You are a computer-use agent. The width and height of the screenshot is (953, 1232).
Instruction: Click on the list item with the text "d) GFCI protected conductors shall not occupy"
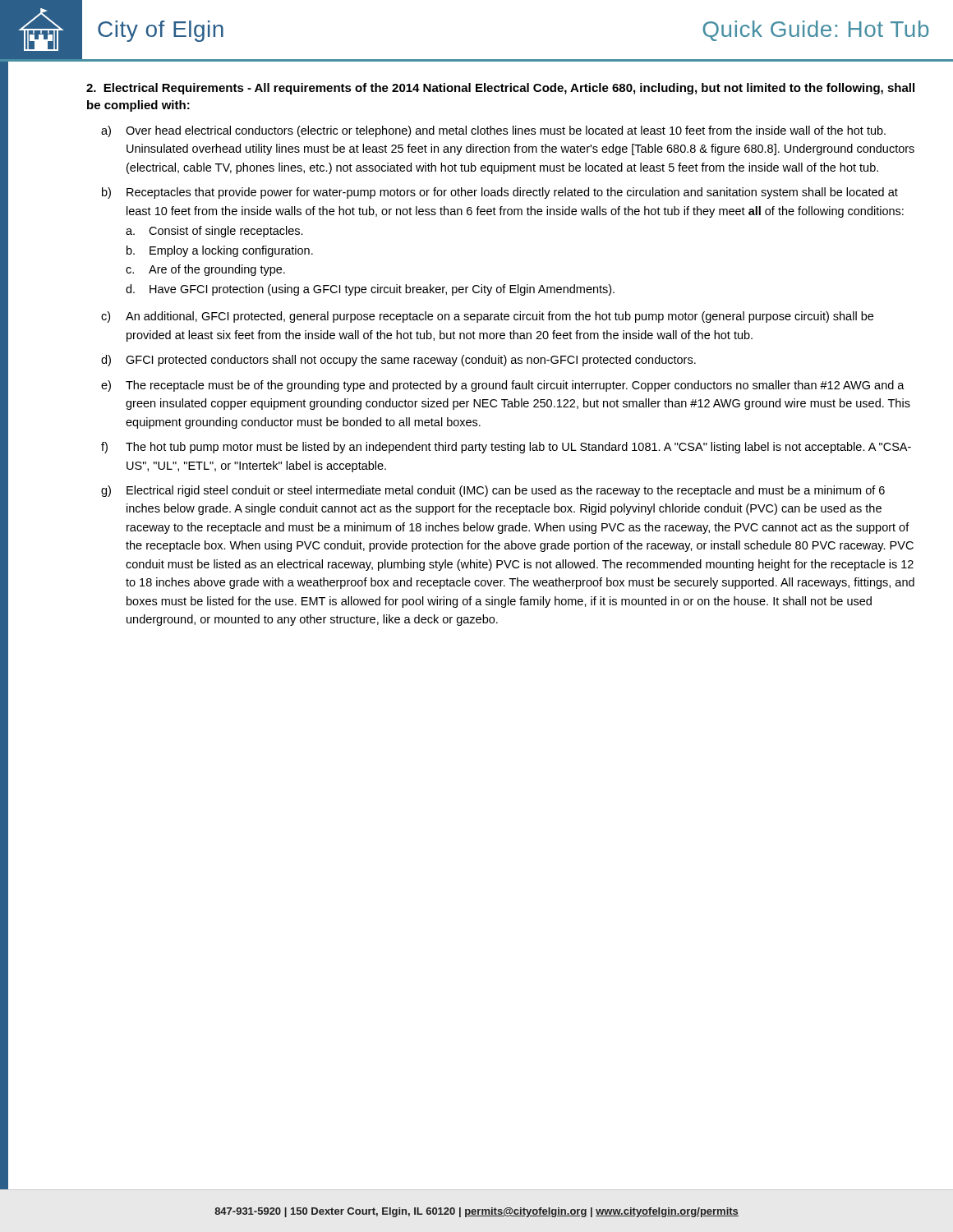coord(511,360)
